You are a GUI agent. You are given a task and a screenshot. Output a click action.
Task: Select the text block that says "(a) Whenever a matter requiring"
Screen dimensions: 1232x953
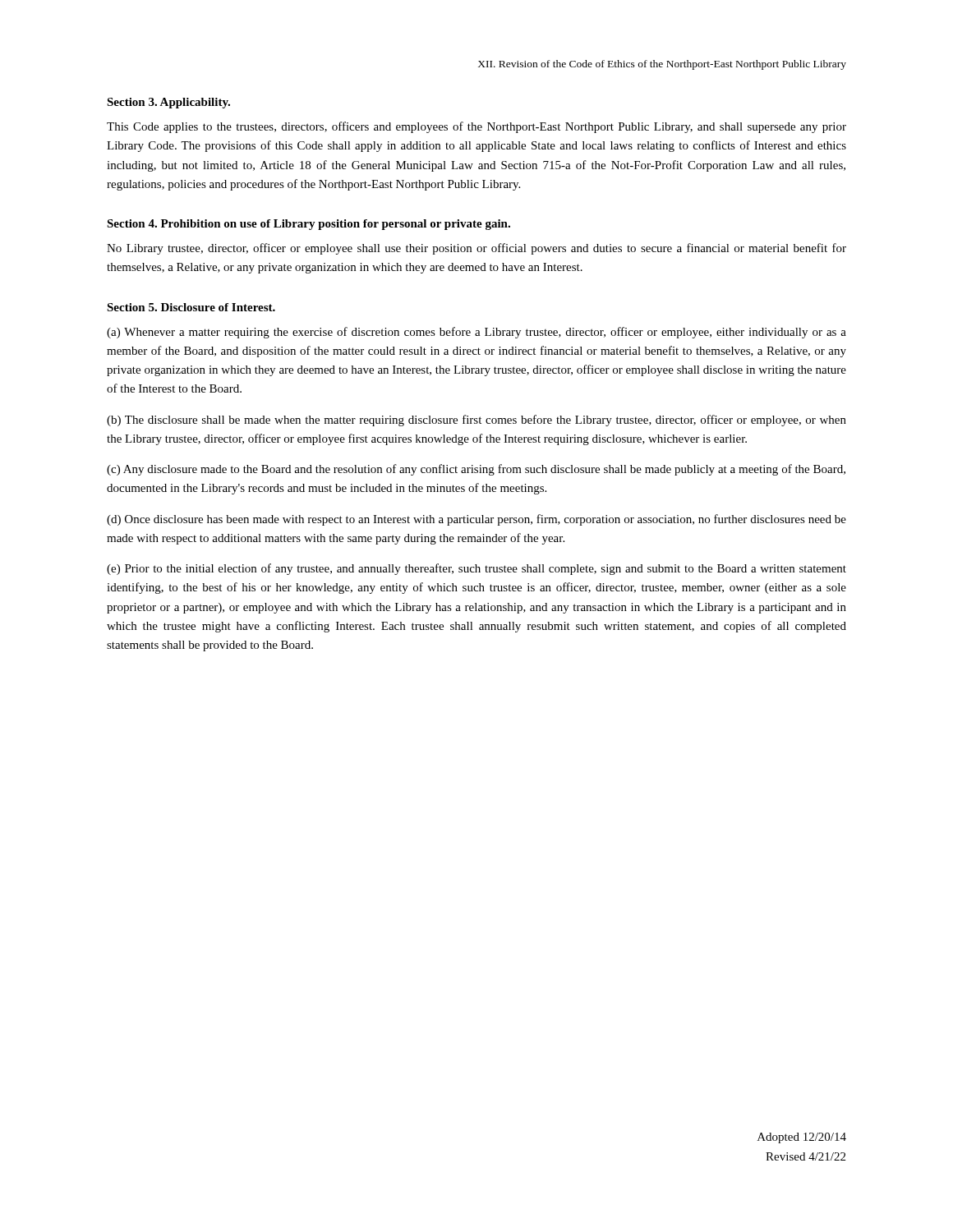tap(476, 360)
